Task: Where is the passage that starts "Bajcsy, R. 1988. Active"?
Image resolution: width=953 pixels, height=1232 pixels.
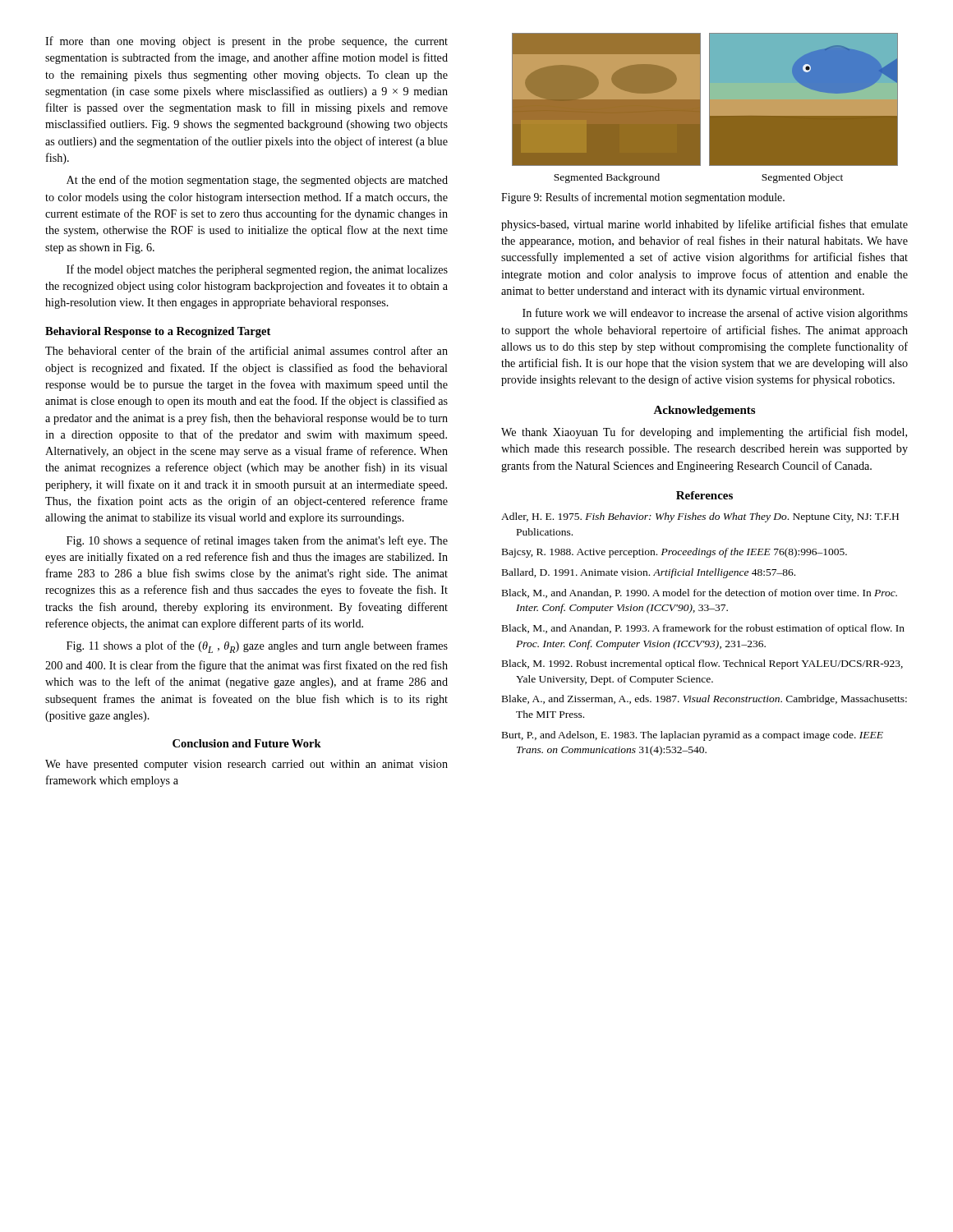Action: tap(674, 552)
